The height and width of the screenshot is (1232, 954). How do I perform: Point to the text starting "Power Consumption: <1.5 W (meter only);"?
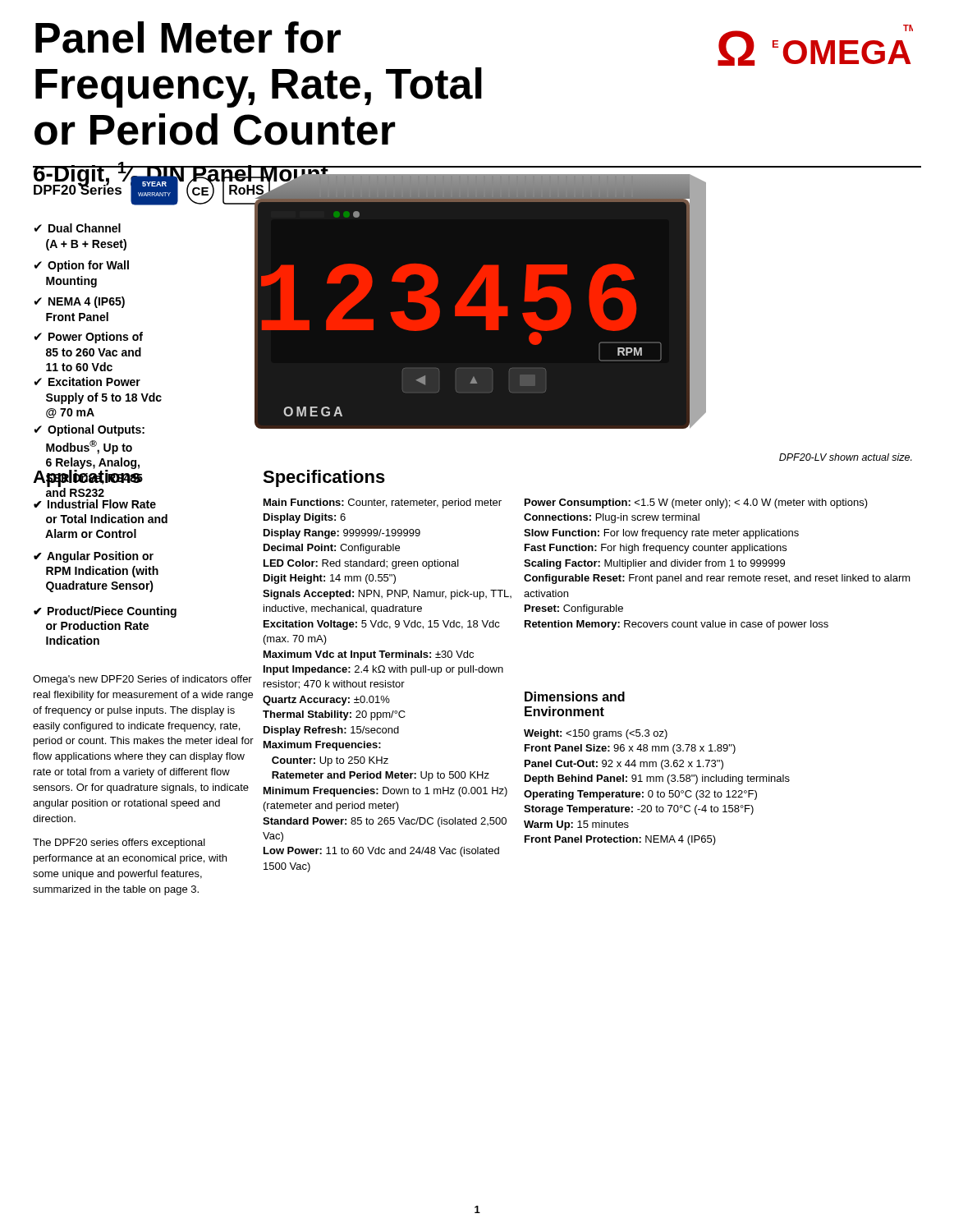717,563
